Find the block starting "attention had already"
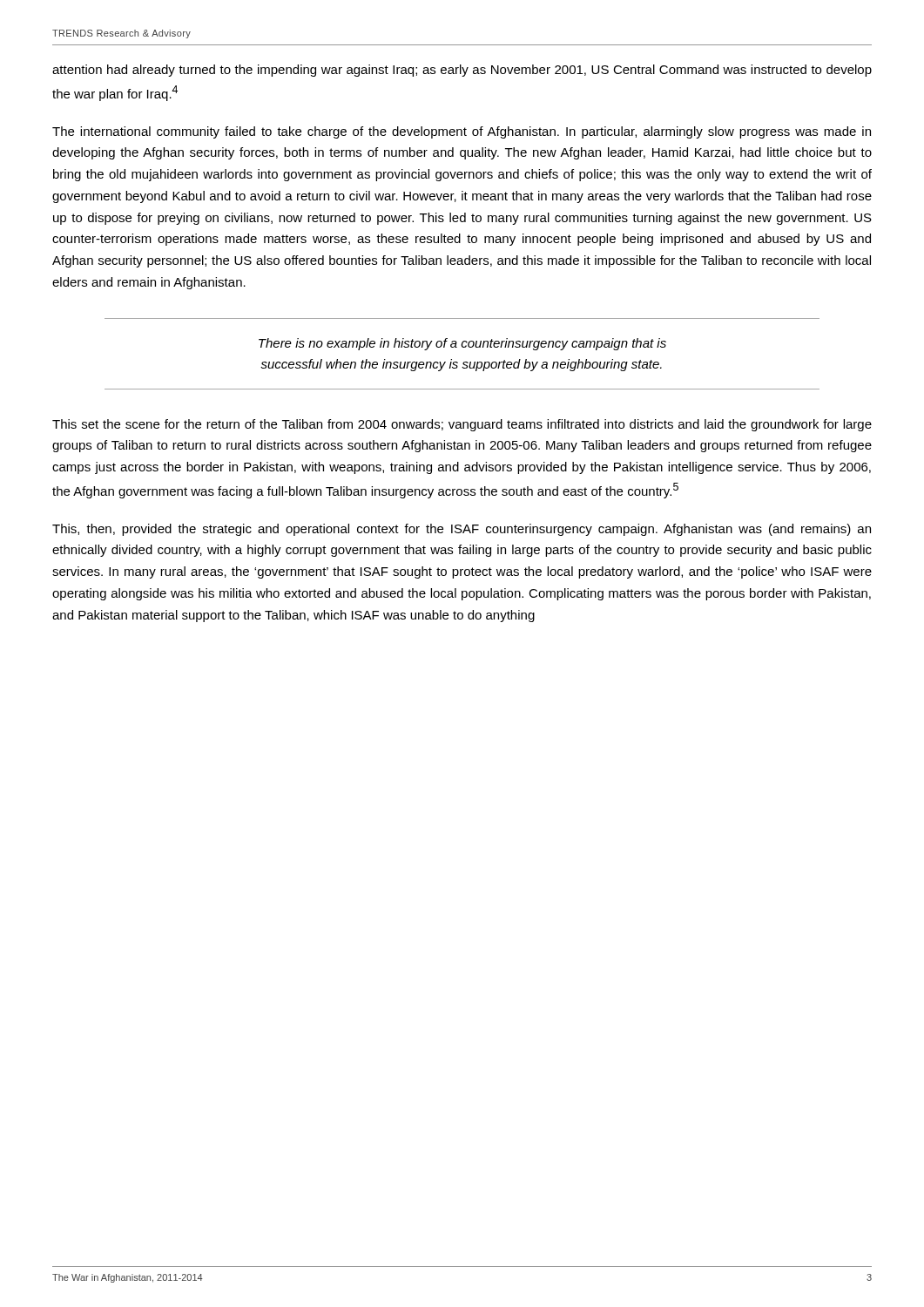Viewport: 924px width, 1307px height. (x=462, y=81)
